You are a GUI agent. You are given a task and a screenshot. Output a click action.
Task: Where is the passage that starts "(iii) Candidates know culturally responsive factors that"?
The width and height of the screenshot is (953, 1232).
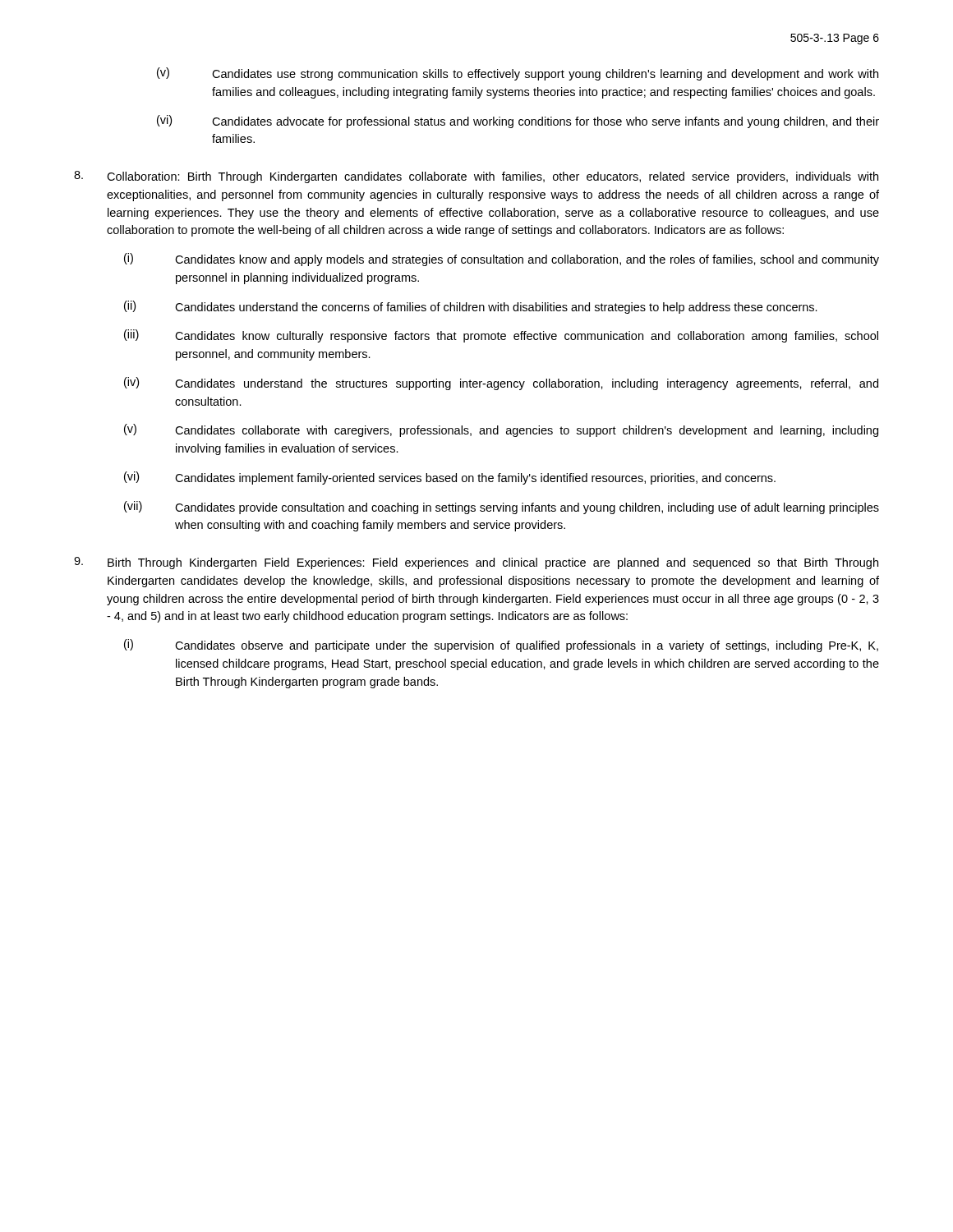coord(501,346)
